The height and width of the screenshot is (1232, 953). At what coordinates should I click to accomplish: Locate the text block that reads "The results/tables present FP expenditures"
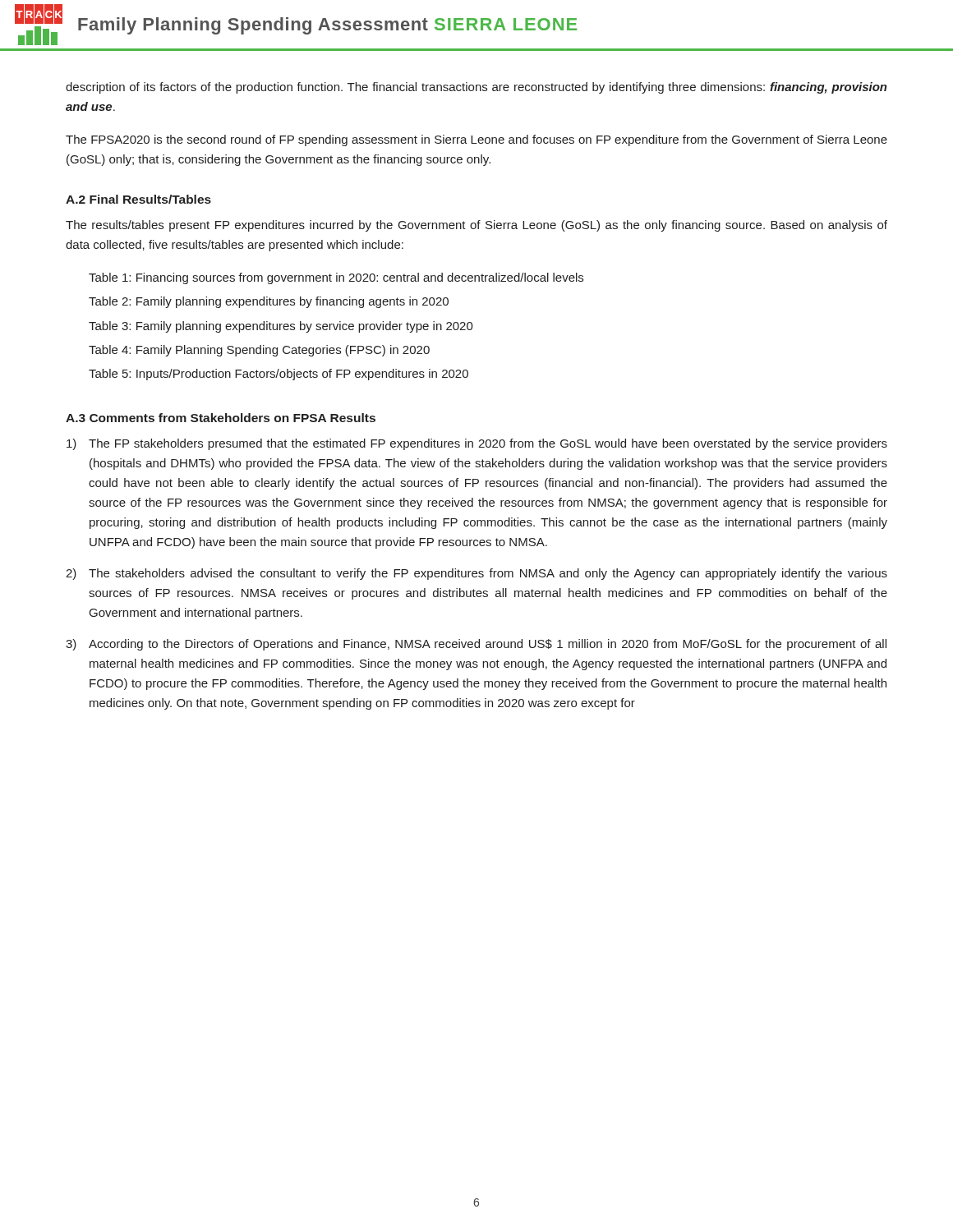pyautogui.click(x=476, y=235)
